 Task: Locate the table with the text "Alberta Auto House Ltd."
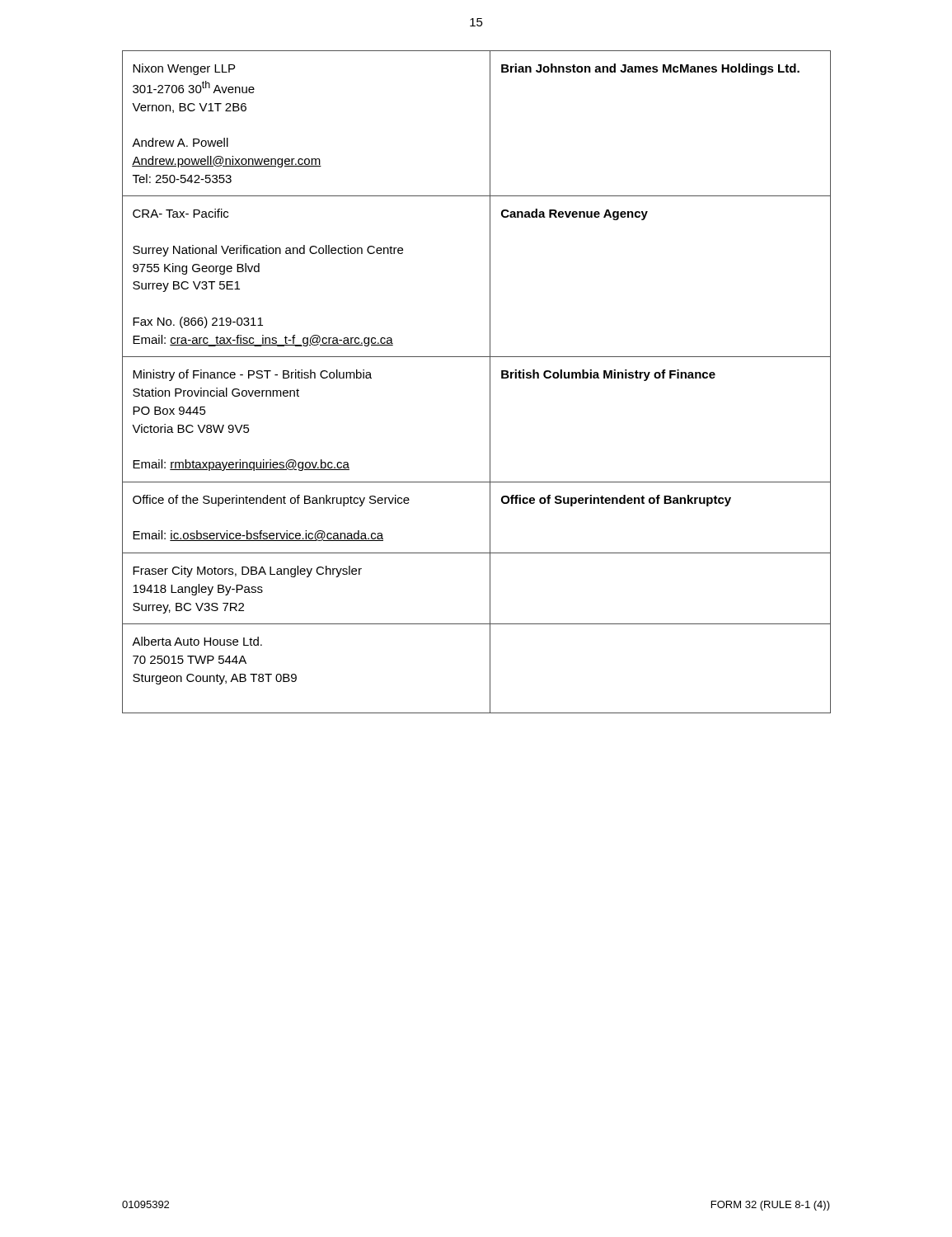(x=476, y=378)
